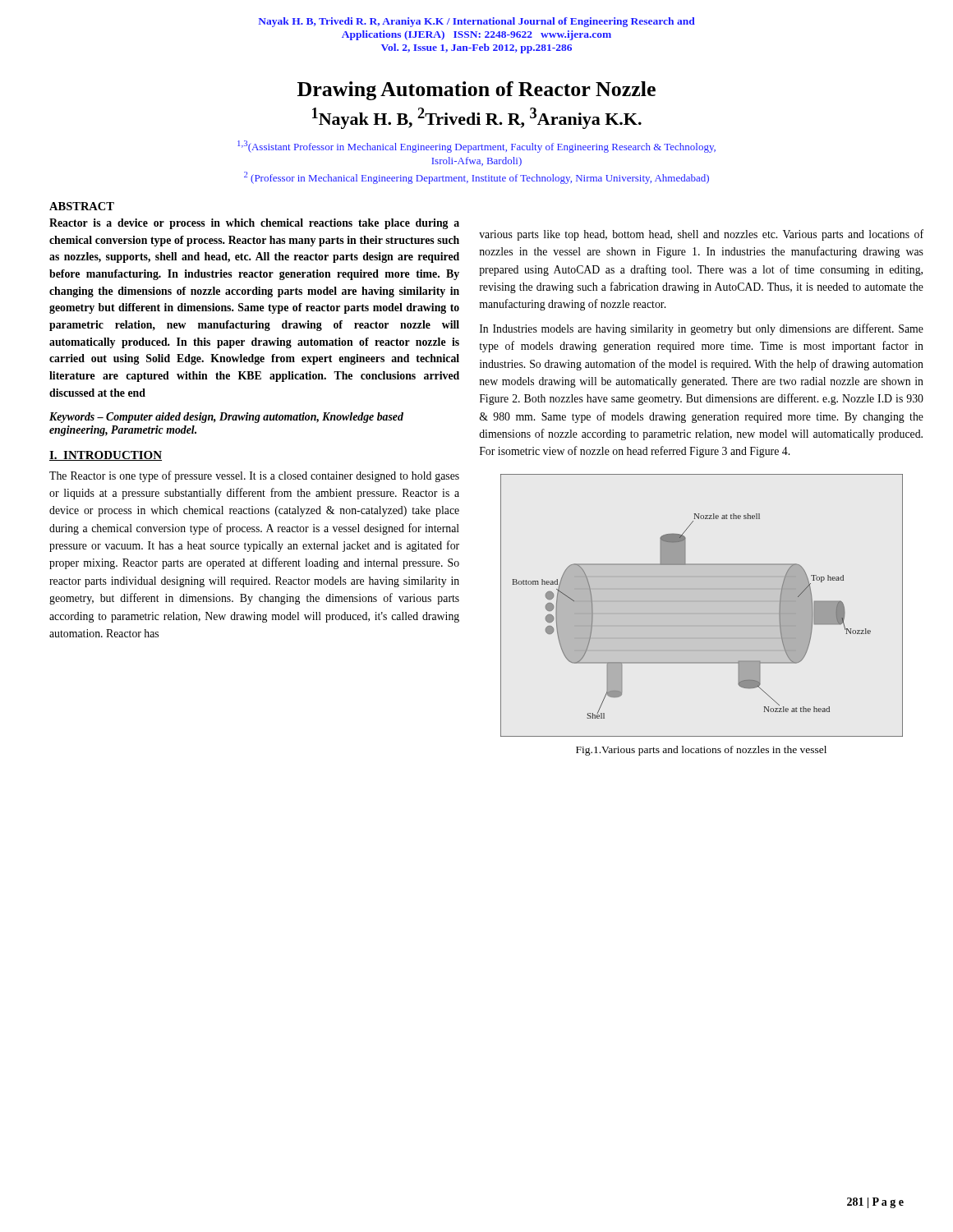Navigate to the text starting "2 (Professor in Mechanical Engineering Department, Institute of"
Viewport: 953px width, 1232px height.
point(476,176)
